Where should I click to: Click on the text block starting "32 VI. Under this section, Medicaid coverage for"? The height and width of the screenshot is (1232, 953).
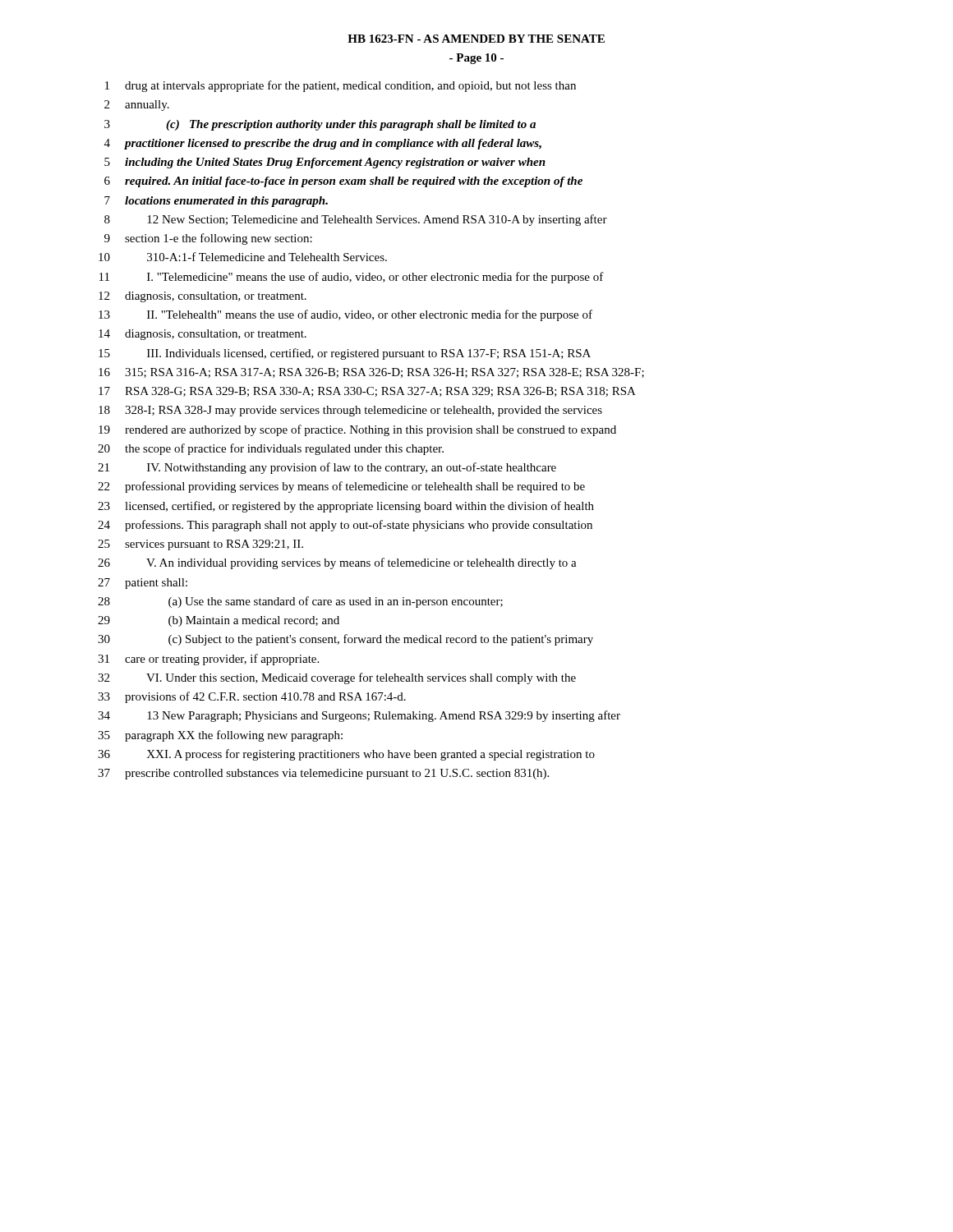pos(481,687)
